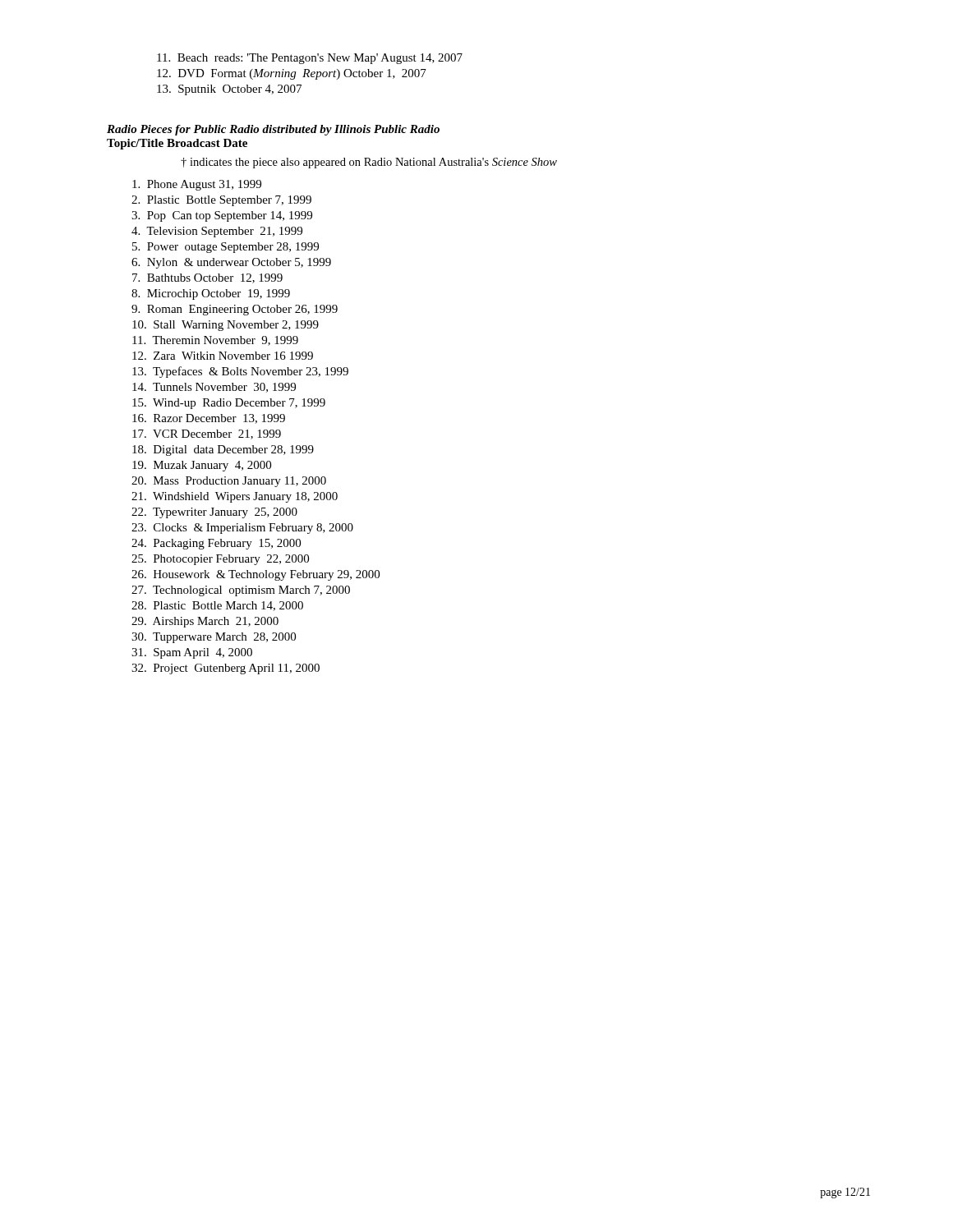Screen dimensions: 1232x953
Task: Click where it says "20. Mass Production January 11, 2000"
Action: tap(229, 480)
